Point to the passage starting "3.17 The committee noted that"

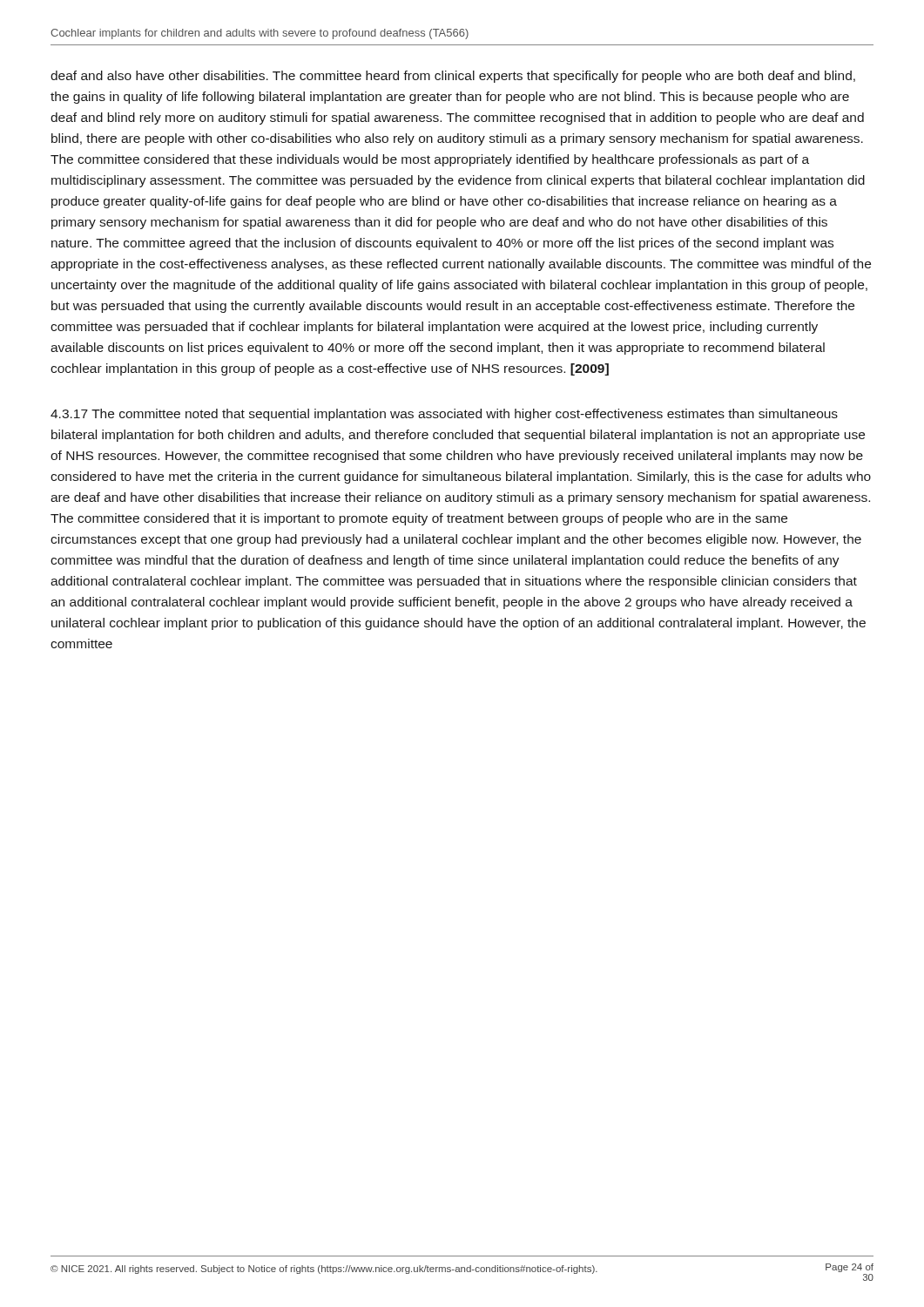(461, 529)
